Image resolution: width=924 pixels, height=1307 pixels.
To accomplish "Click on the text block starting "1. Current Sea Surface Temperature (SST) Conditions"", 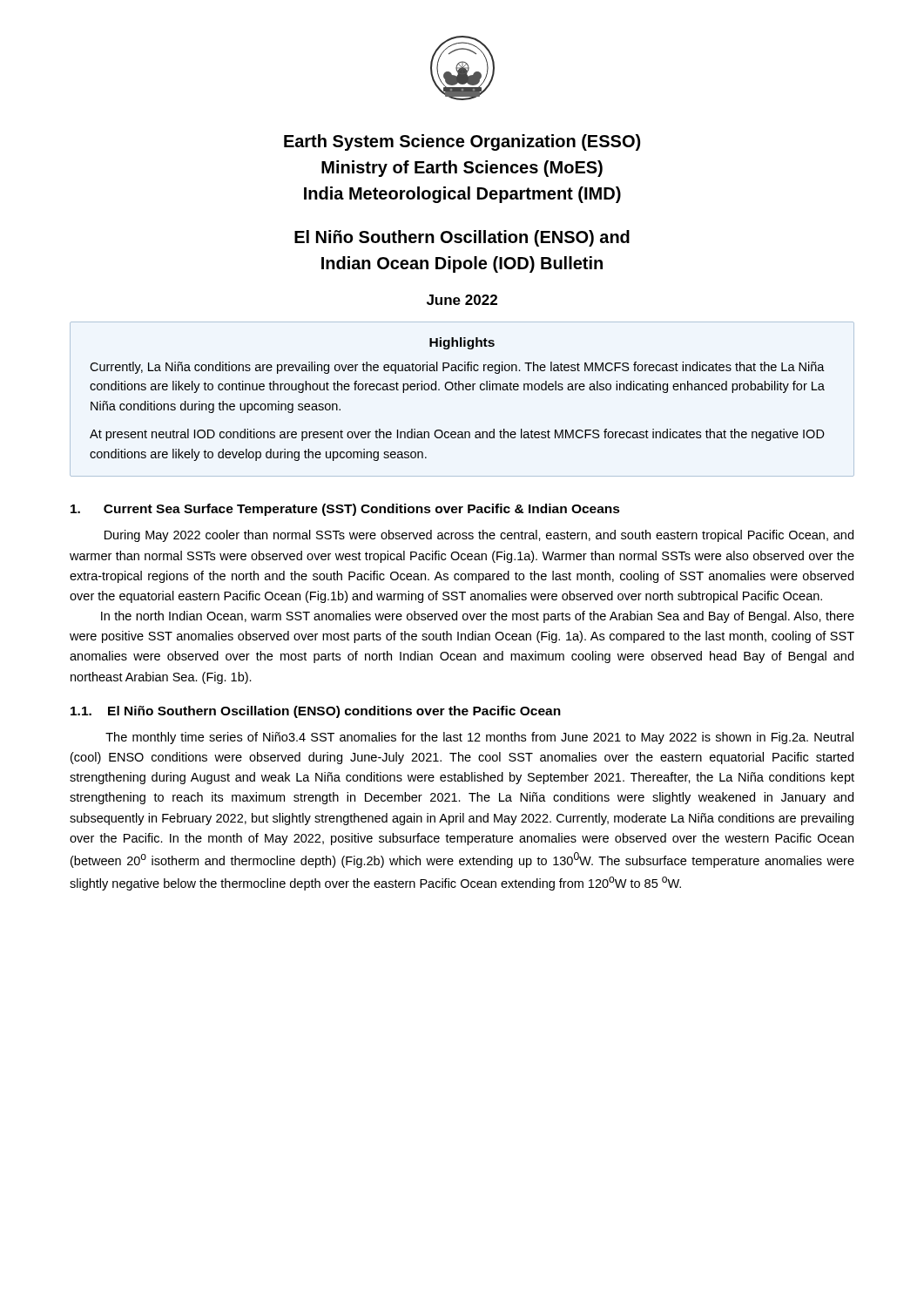I will (345, 509).
